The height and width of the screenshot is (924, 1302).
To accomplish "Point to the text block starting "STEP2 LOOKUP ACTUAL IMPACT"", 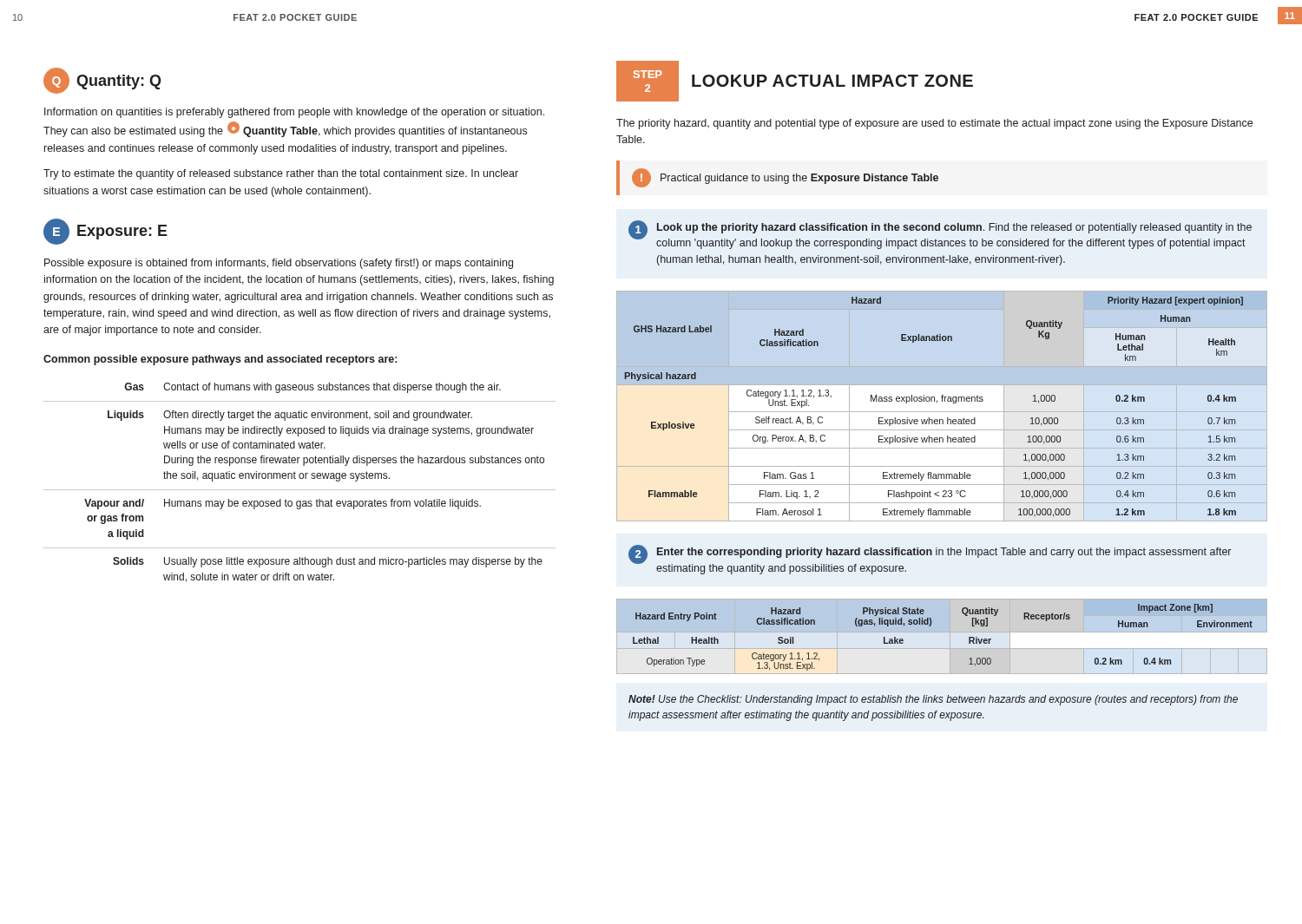I will (x=795, y=81).
